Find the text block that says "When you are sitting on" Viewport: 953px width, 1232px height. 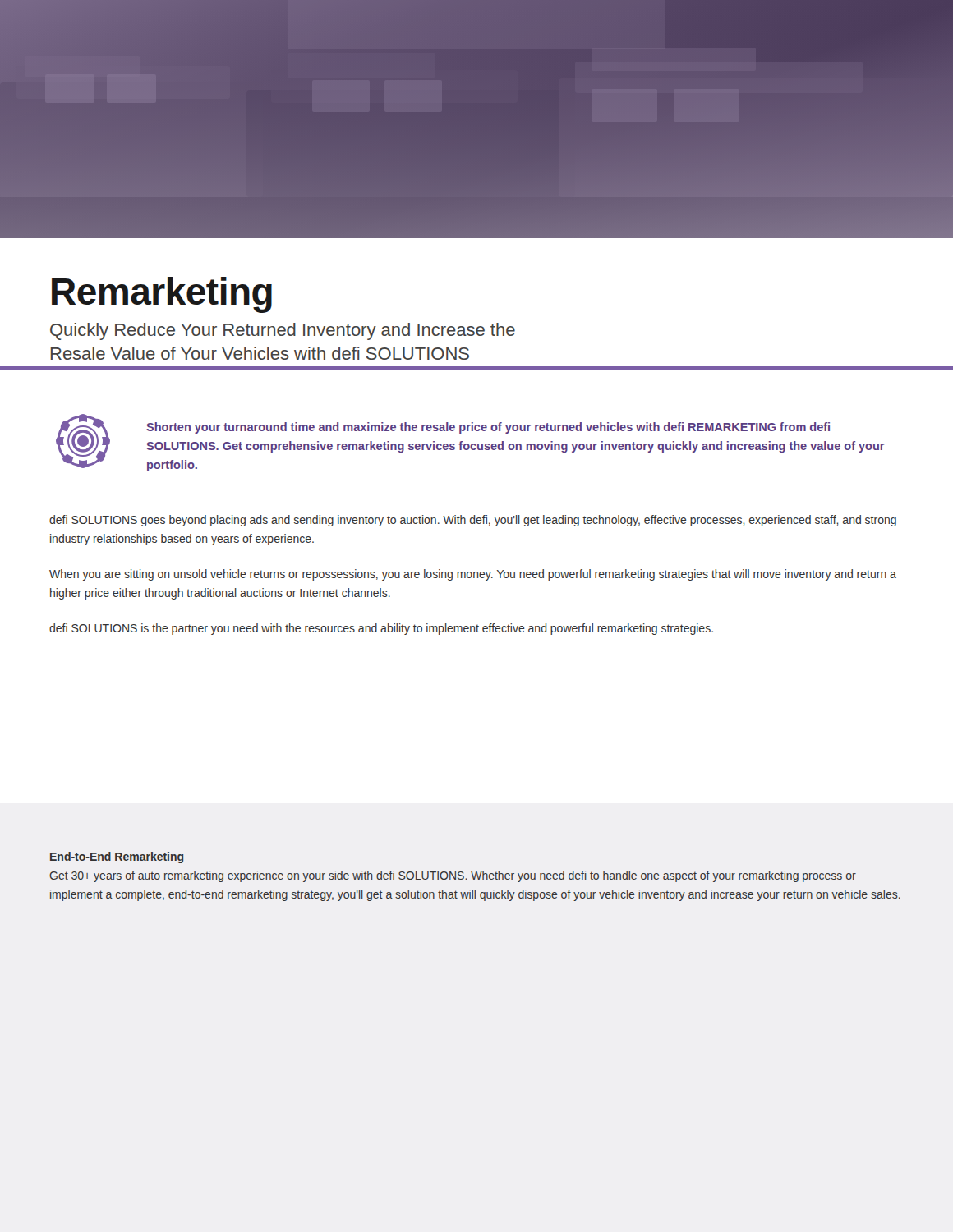coord(476,584)
